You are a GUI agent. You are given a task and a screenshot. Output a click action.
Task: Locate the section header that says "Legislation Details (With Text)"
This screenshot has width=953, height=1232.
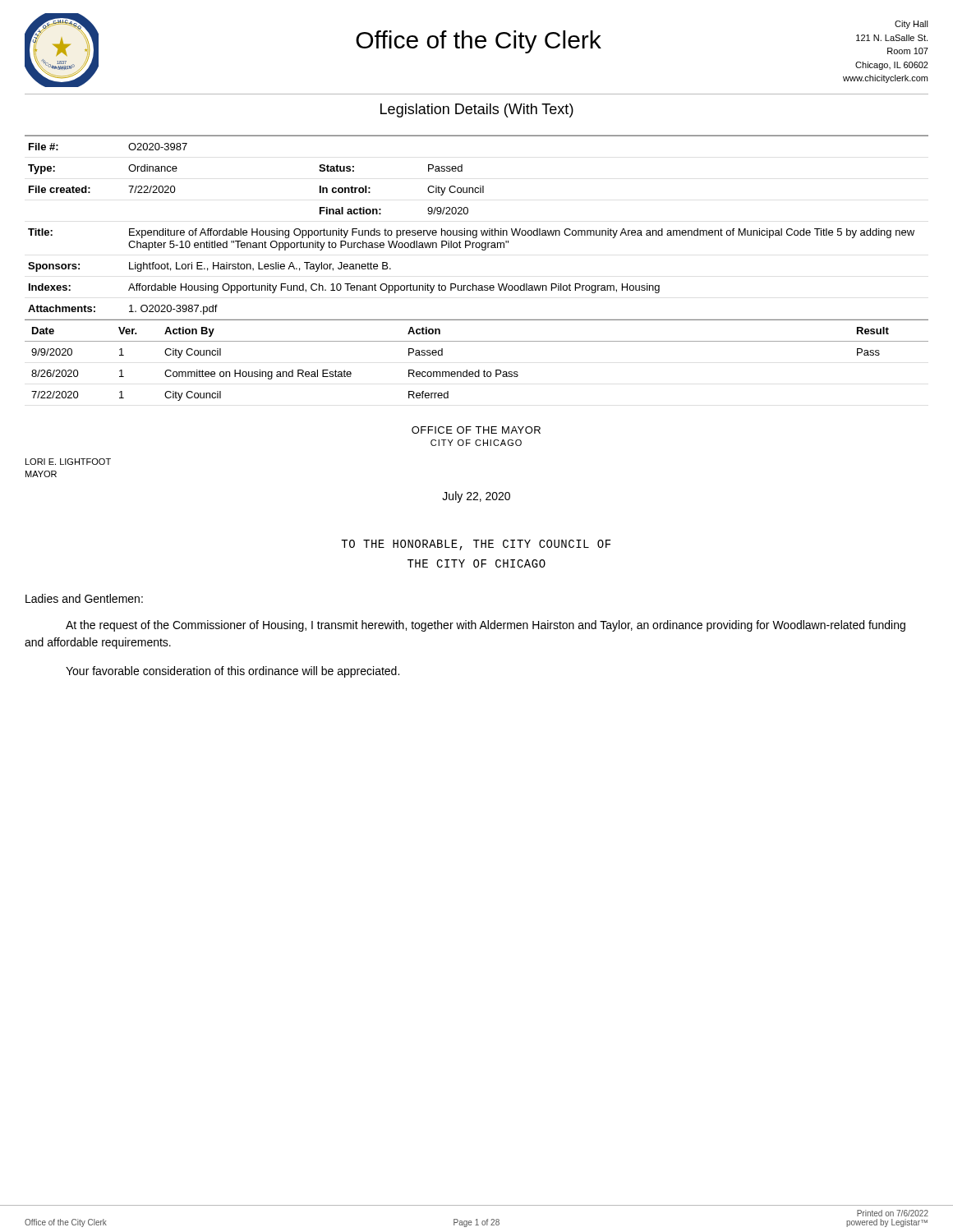476,109
